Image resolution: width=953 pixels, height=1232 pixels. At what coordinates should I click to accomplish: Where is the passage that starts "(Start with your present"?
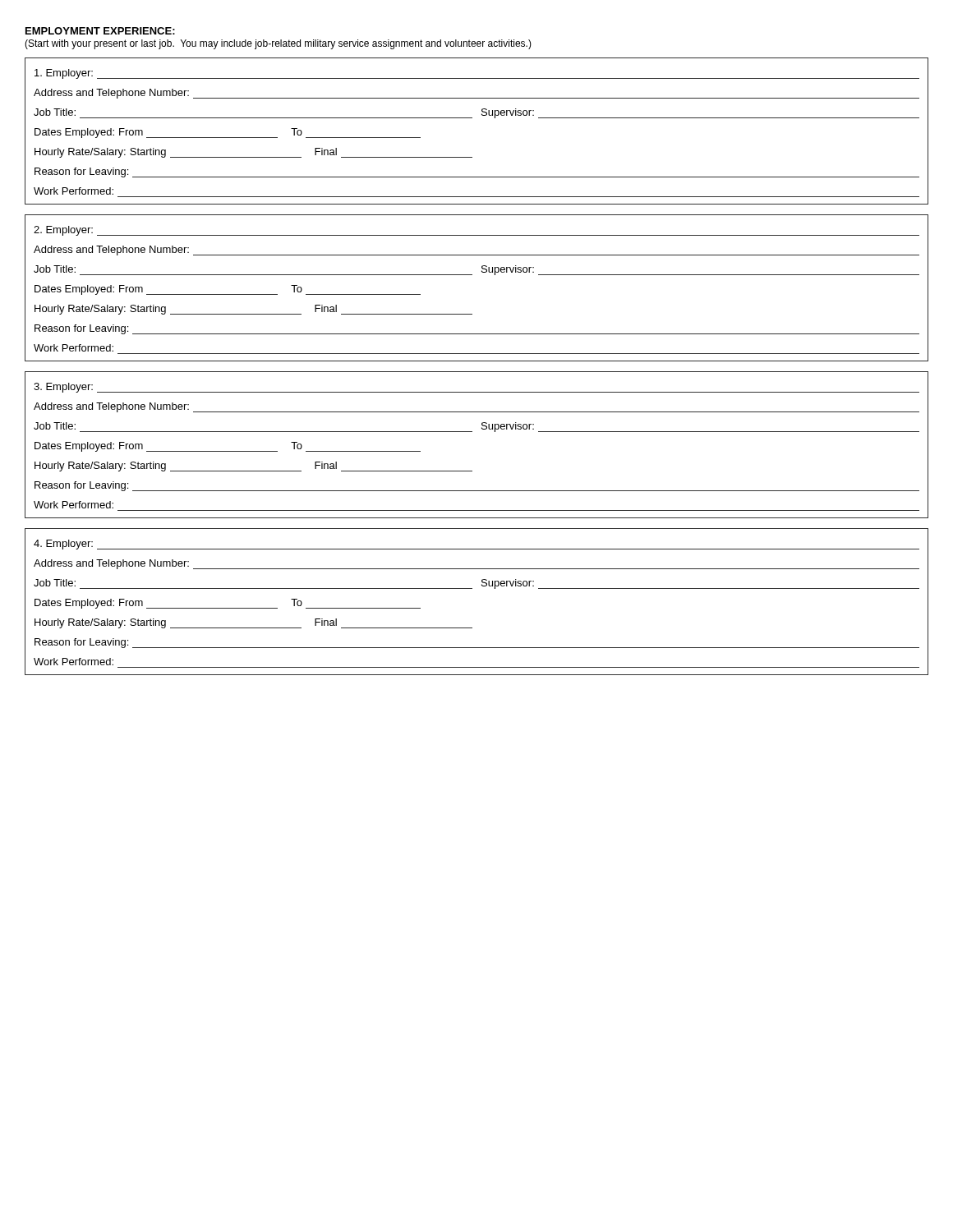point(278,44)
